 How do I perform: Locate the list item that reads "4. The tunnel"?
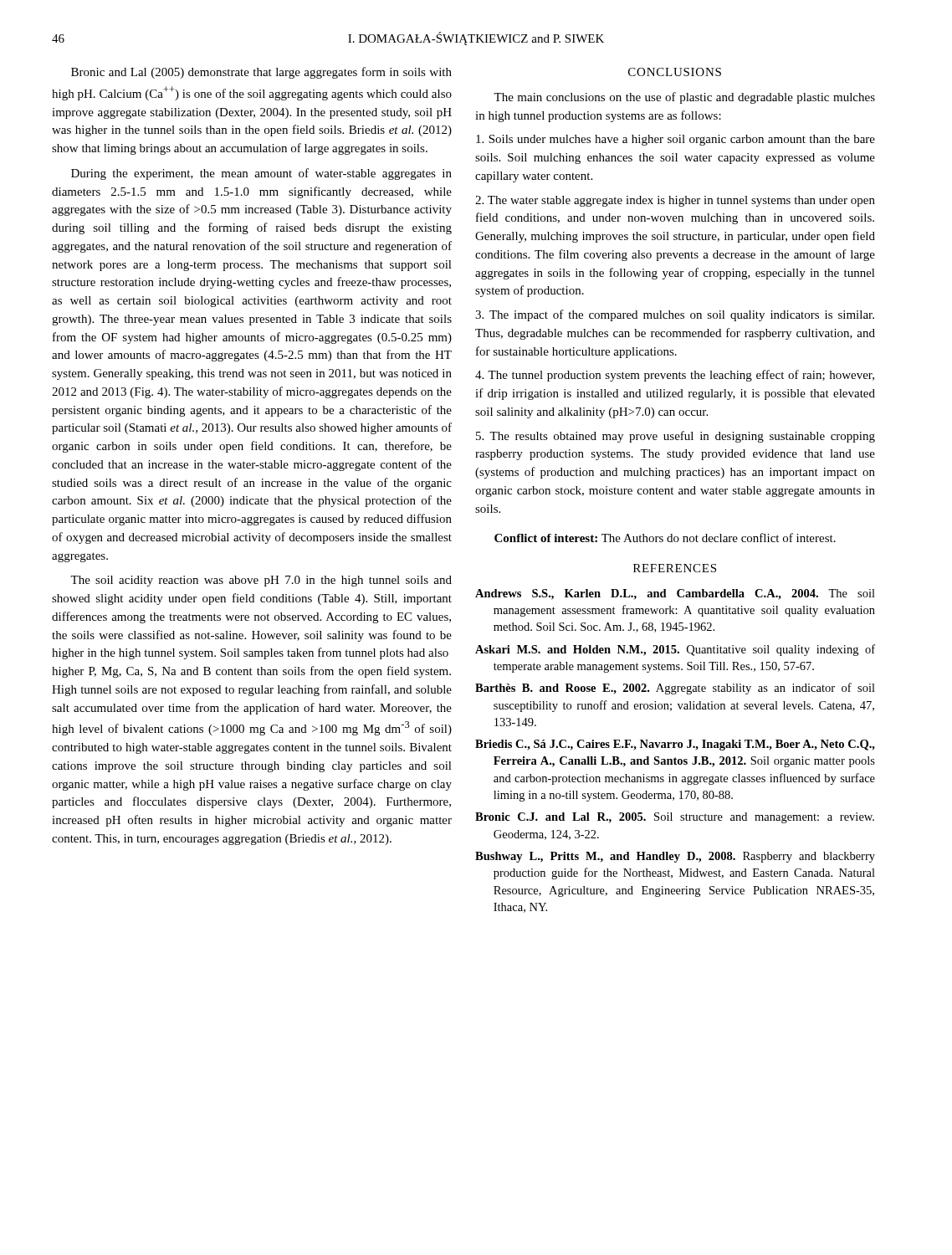click(675, 394)
